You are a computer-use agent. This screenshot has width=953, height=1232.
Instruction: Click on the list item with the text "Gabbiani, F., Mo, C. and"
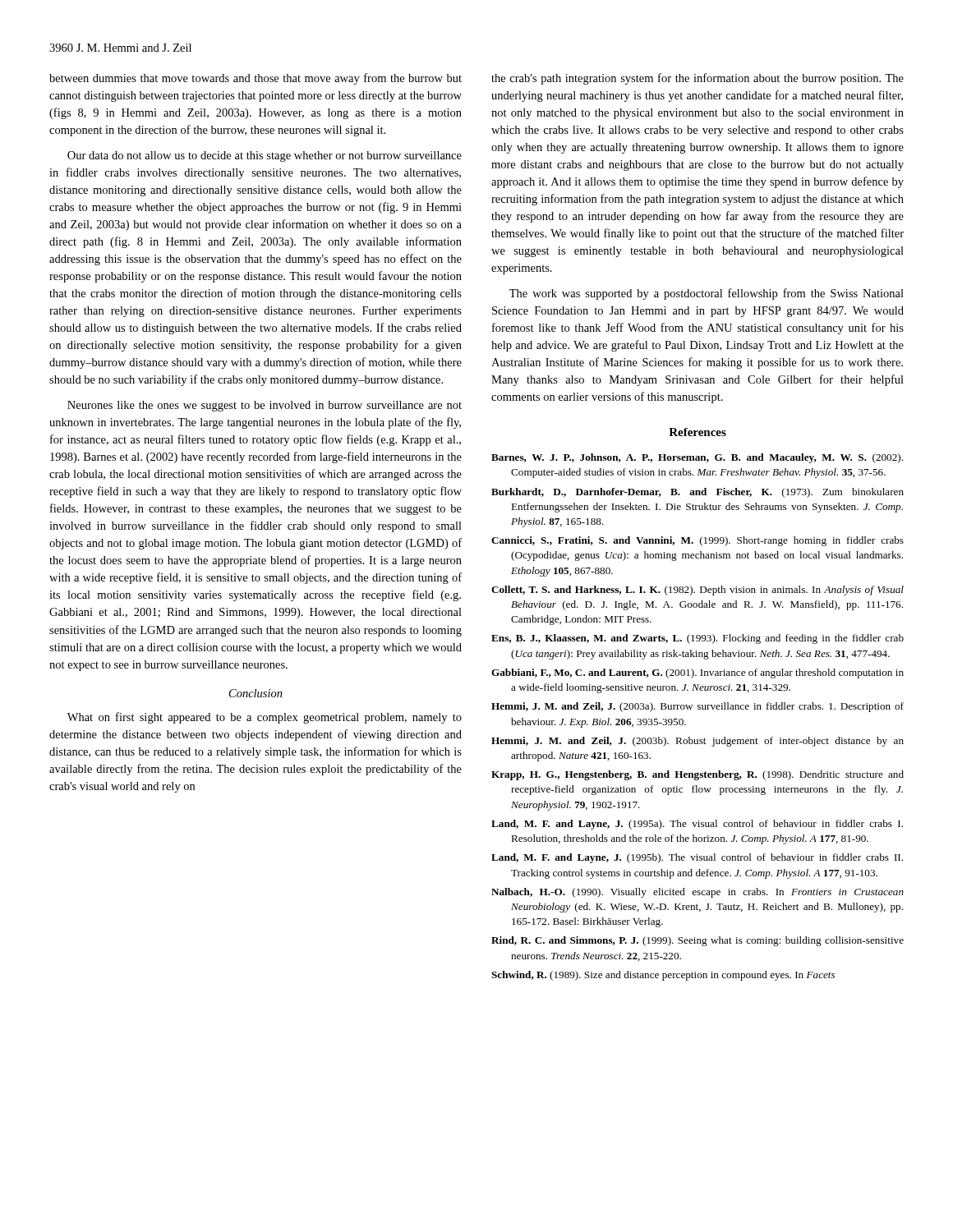[698, 680]
